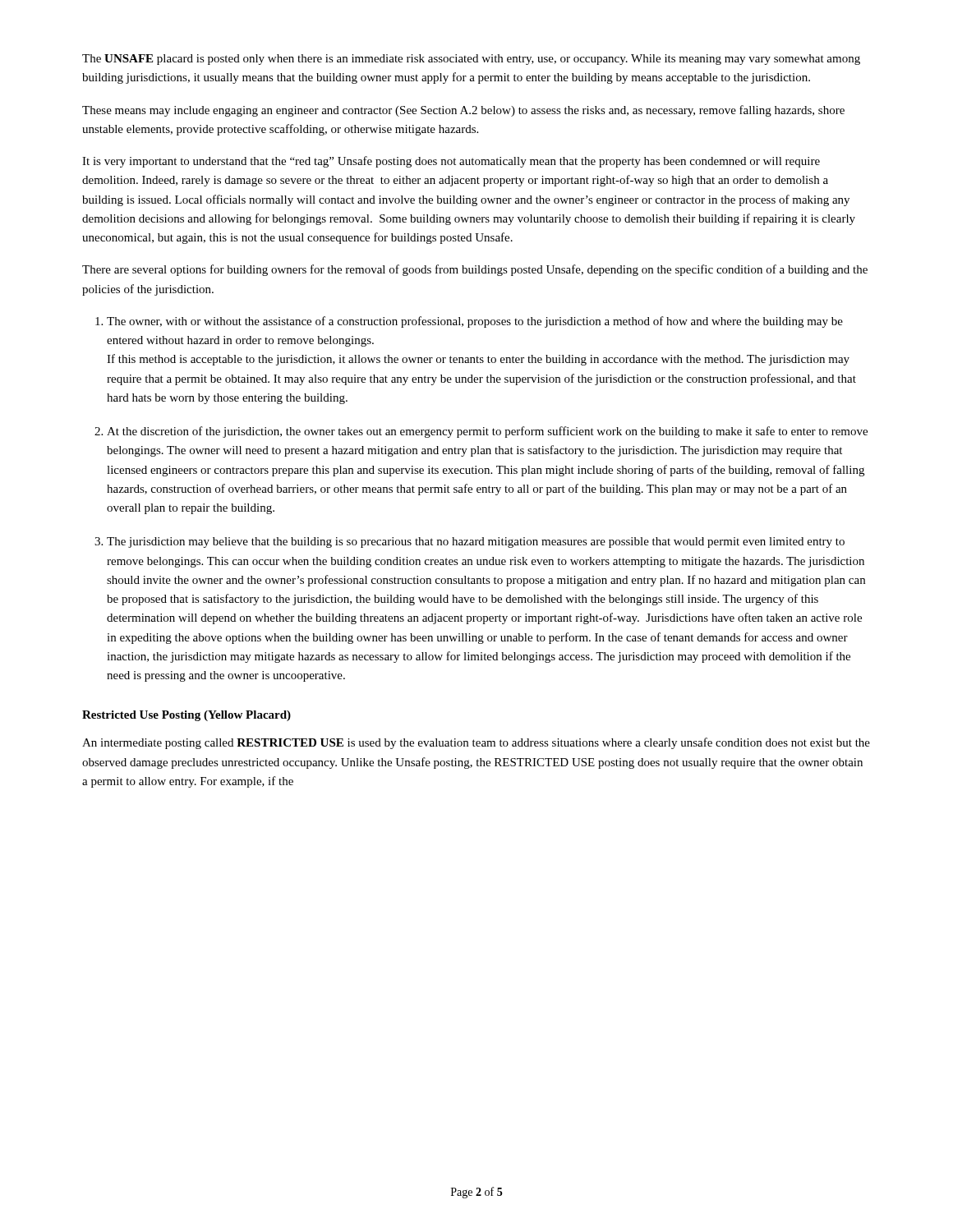This screenshot has height=1232, width=953.
Task: Find the block on this page that starts "The UNSAFE placard"
Action: pyautogui.click(x=471, y=68)
